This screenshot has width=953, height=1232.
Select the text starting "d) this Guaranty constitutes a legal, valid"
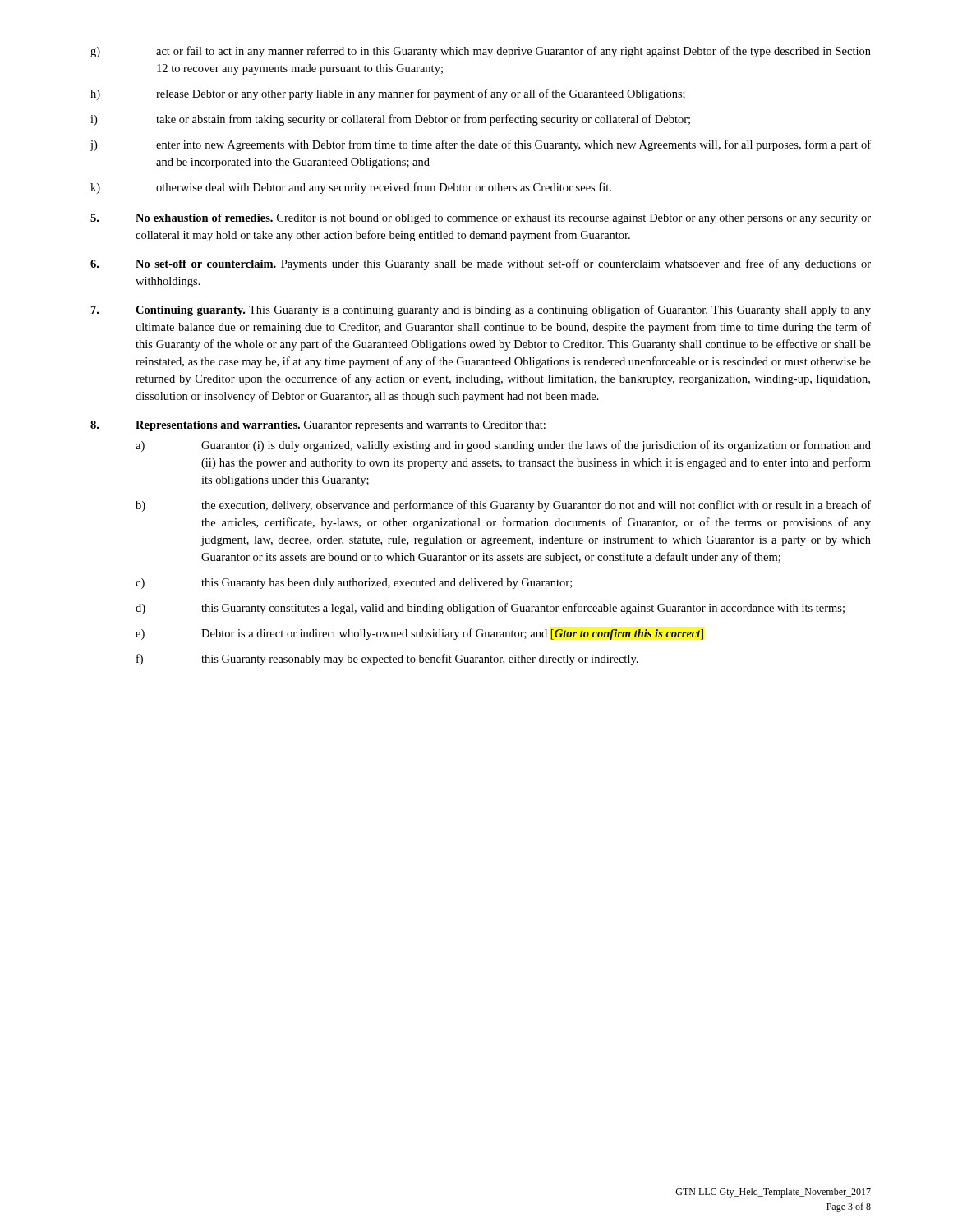[503, 608]
